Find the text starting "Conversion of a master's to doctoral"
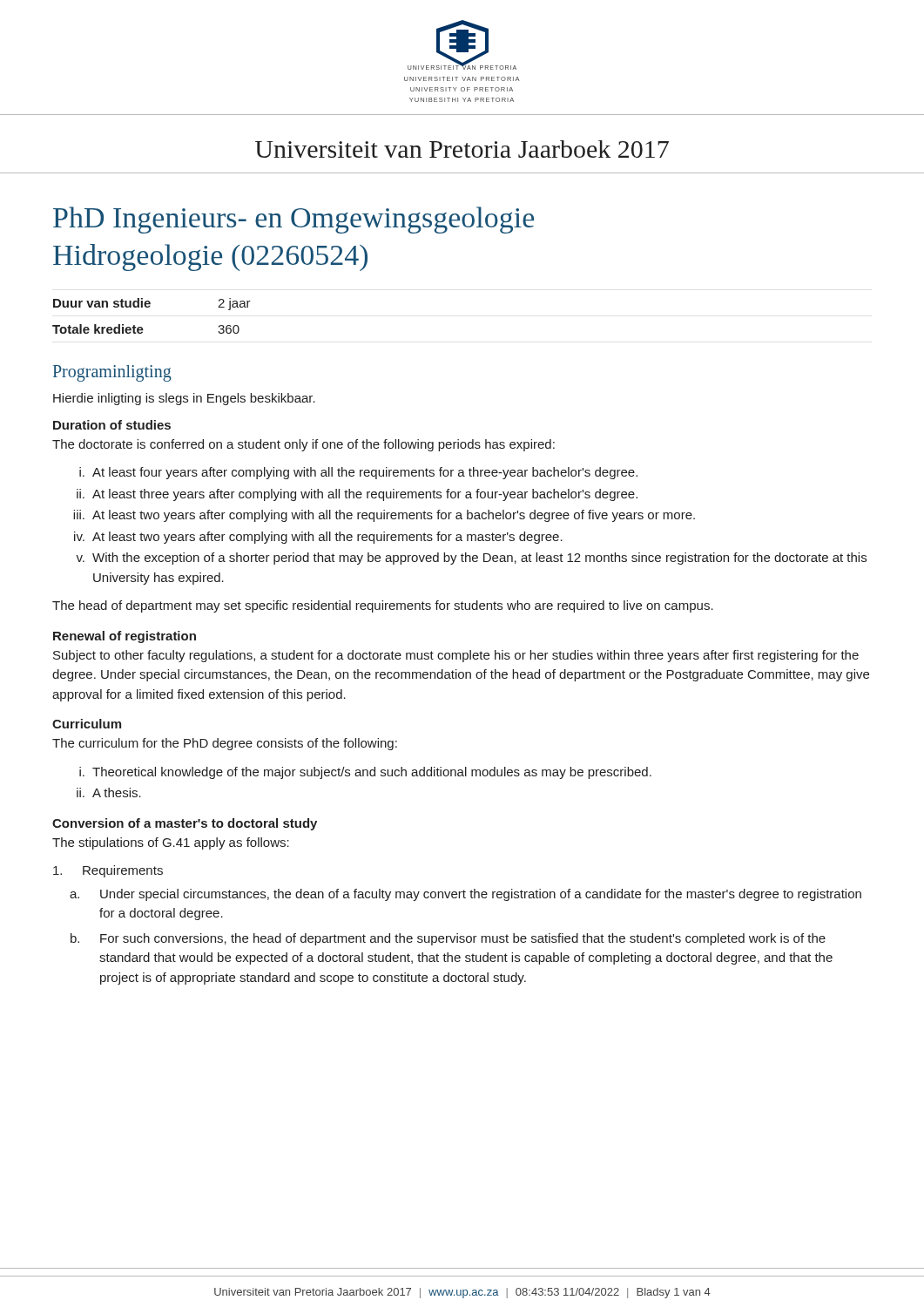This screenshot has height=1307, width=924. [185, 823]
